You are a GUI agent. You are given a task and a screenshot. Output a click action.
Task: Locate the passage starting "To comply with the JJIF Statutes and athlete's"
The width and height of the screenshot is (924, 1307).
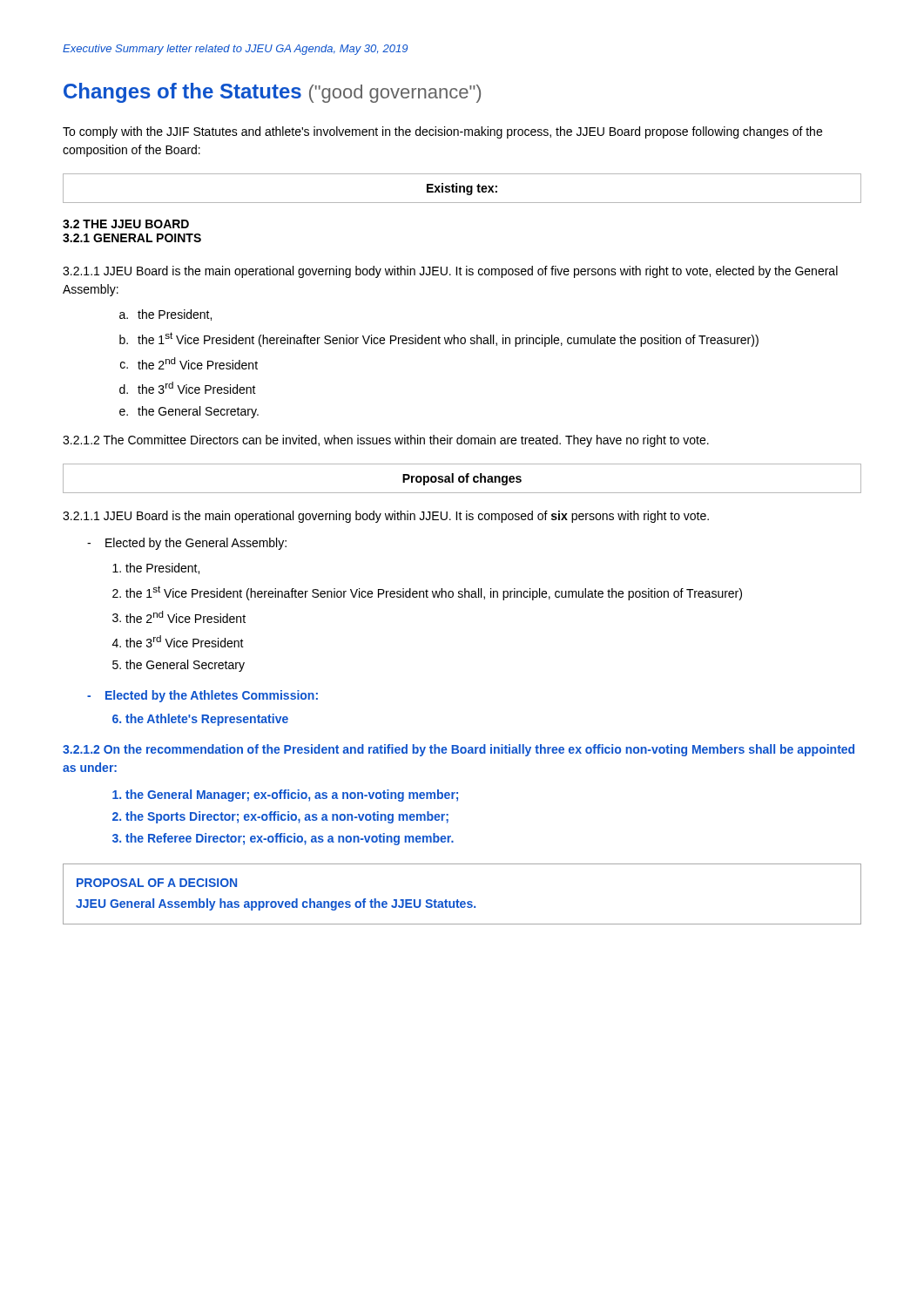point(443,141)
